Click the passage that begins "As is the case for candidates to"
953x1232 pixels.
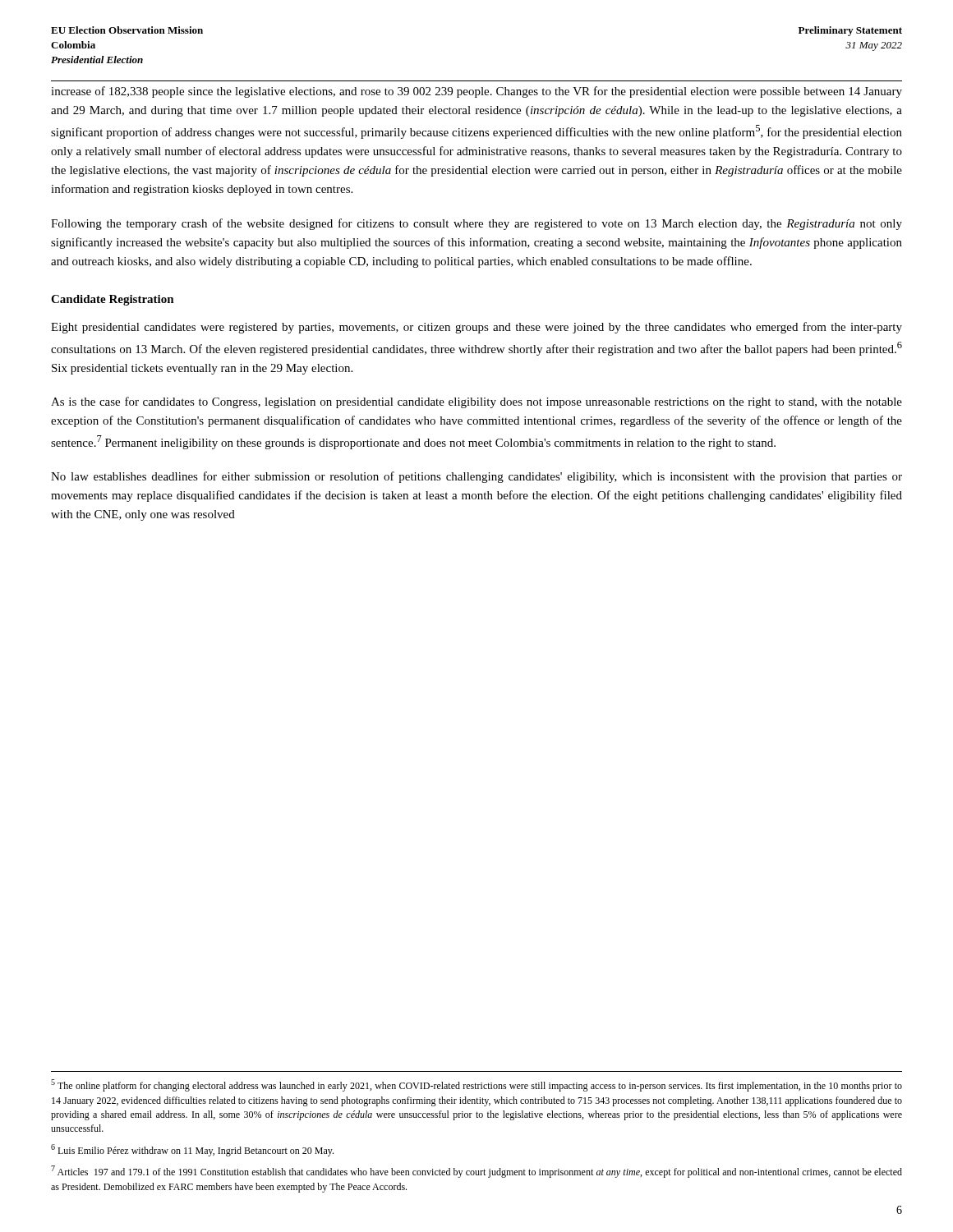coord(476,422)
